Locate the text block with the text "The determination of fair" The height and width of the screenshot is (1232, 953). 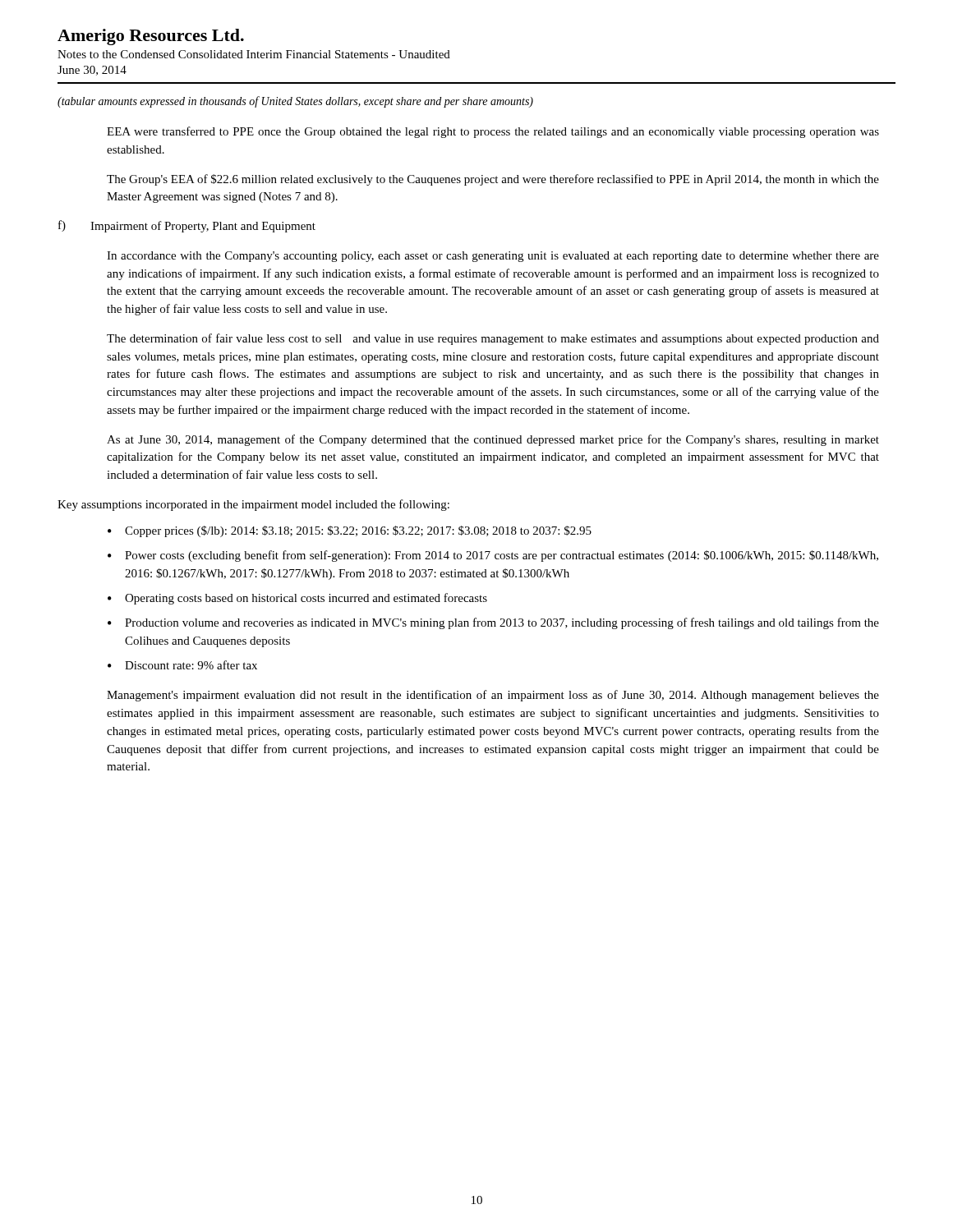pyautogui.click(x=493, y=374)
